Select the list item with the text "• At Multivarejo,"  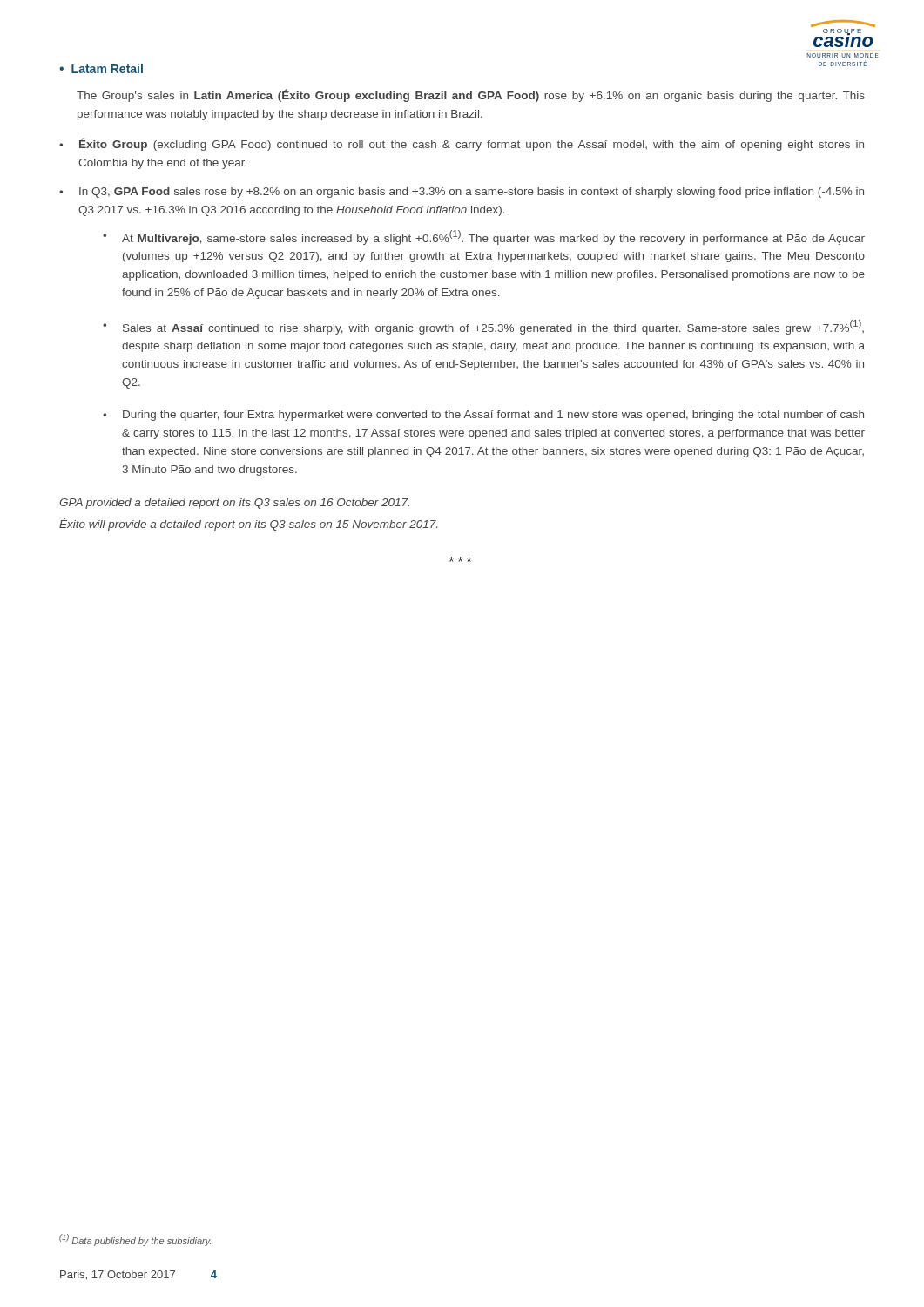click(x=484, y=264)
